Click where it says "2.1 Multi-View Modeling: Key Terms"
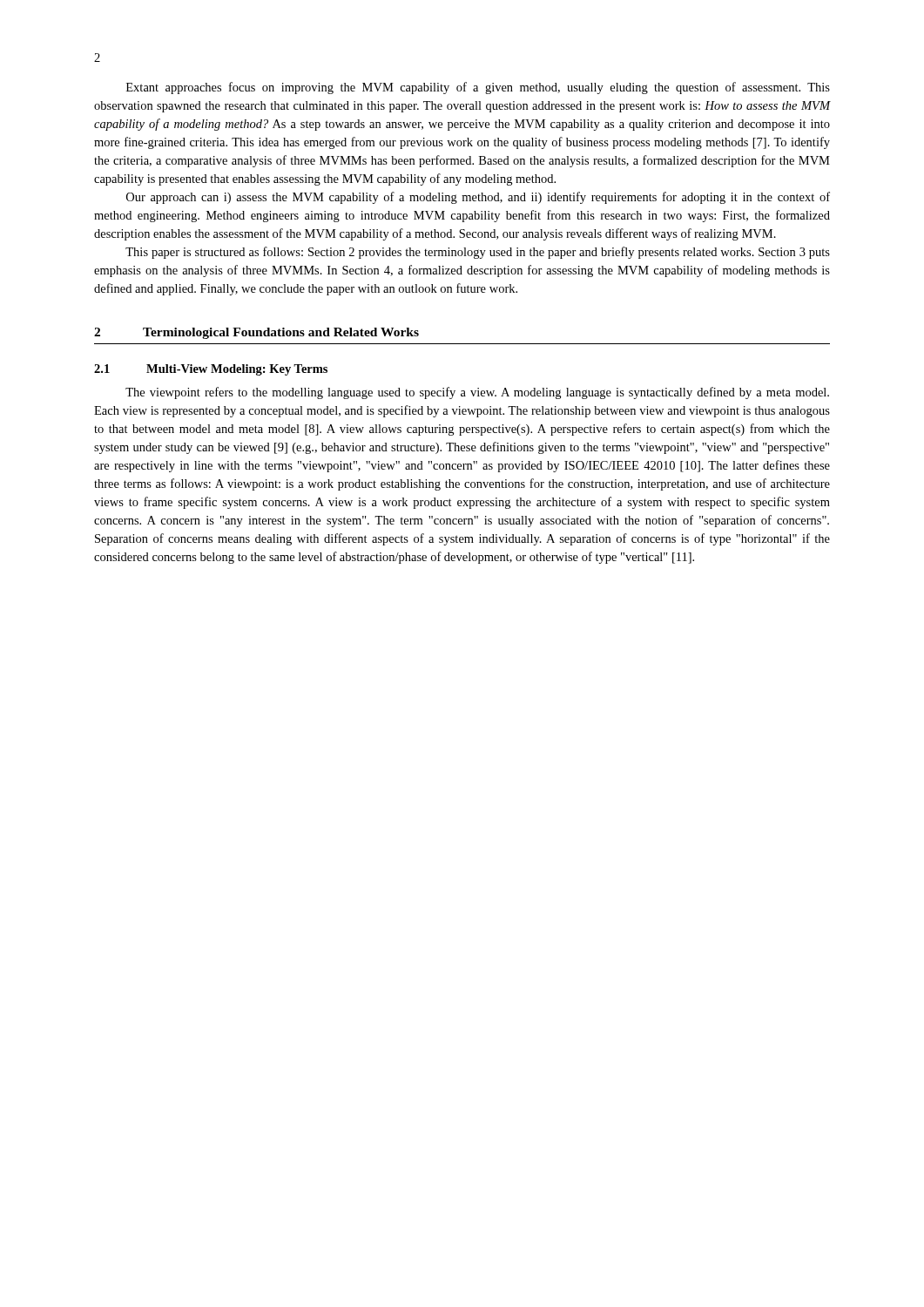Image resolution: width=924 pixels, height=1307 pixels. (x=211, y=369)
